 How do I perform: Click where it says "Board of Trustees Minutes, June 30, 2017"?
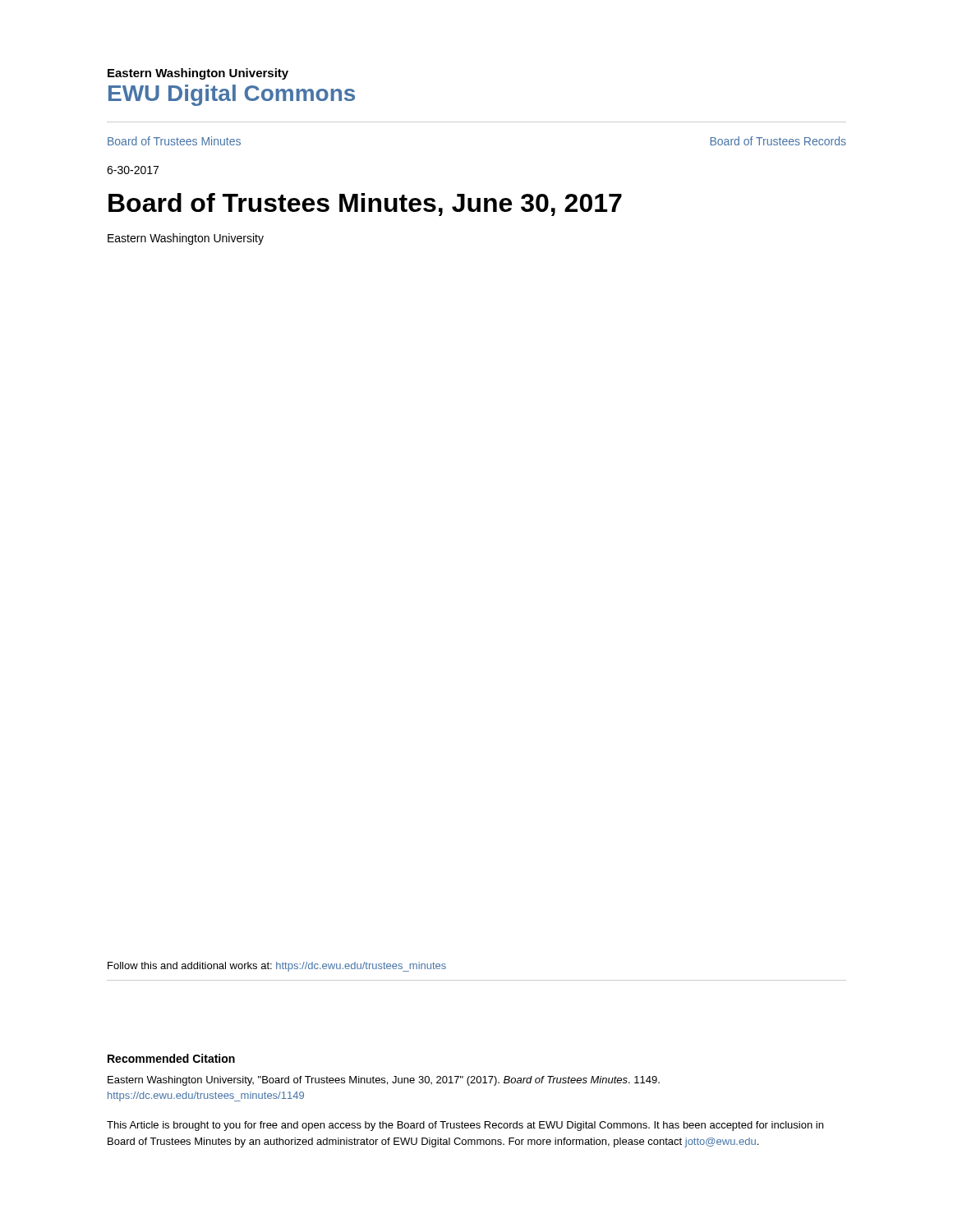[365, 203]
